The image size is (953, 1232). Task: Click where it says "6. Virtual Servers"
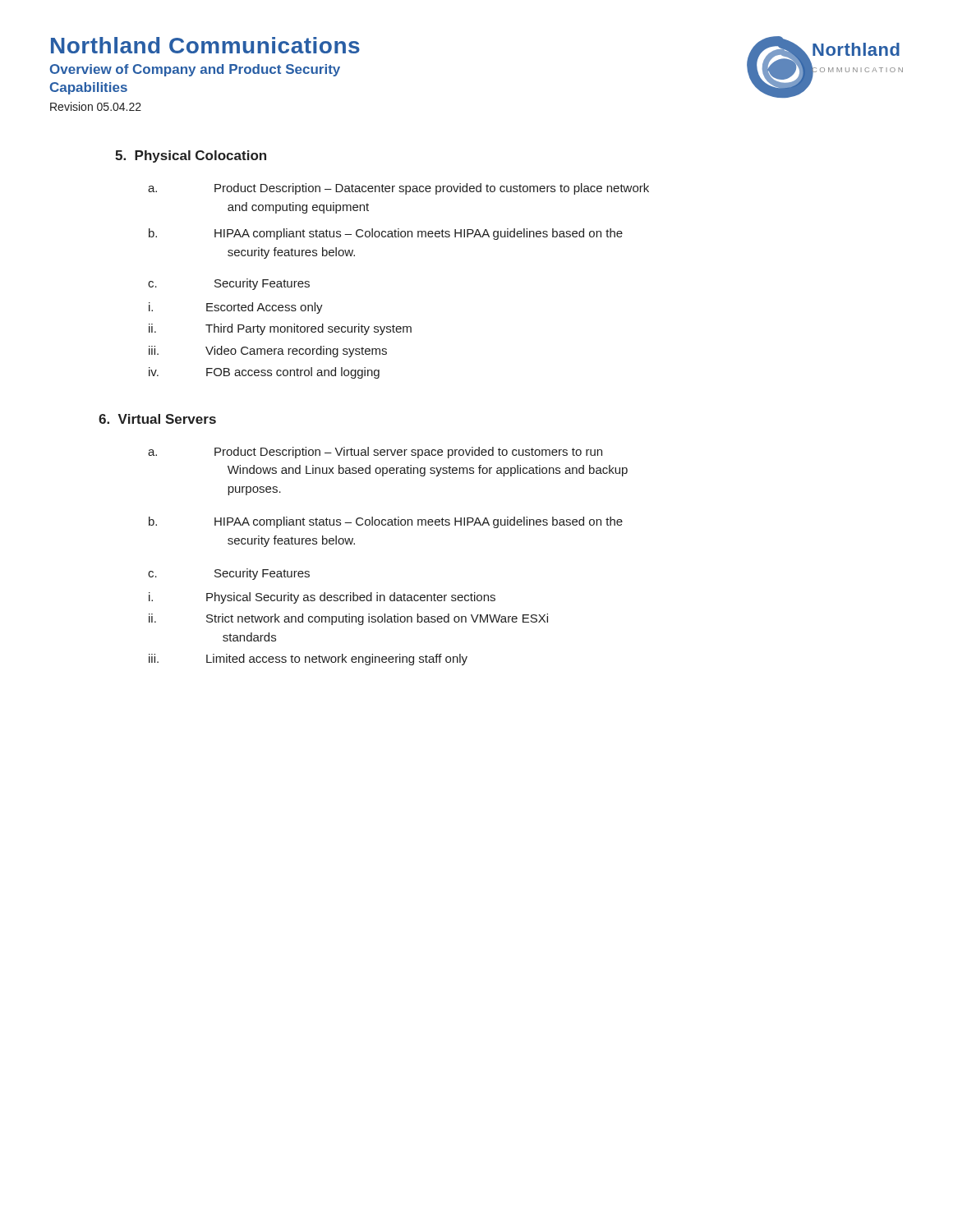click(x=157, y=419)
